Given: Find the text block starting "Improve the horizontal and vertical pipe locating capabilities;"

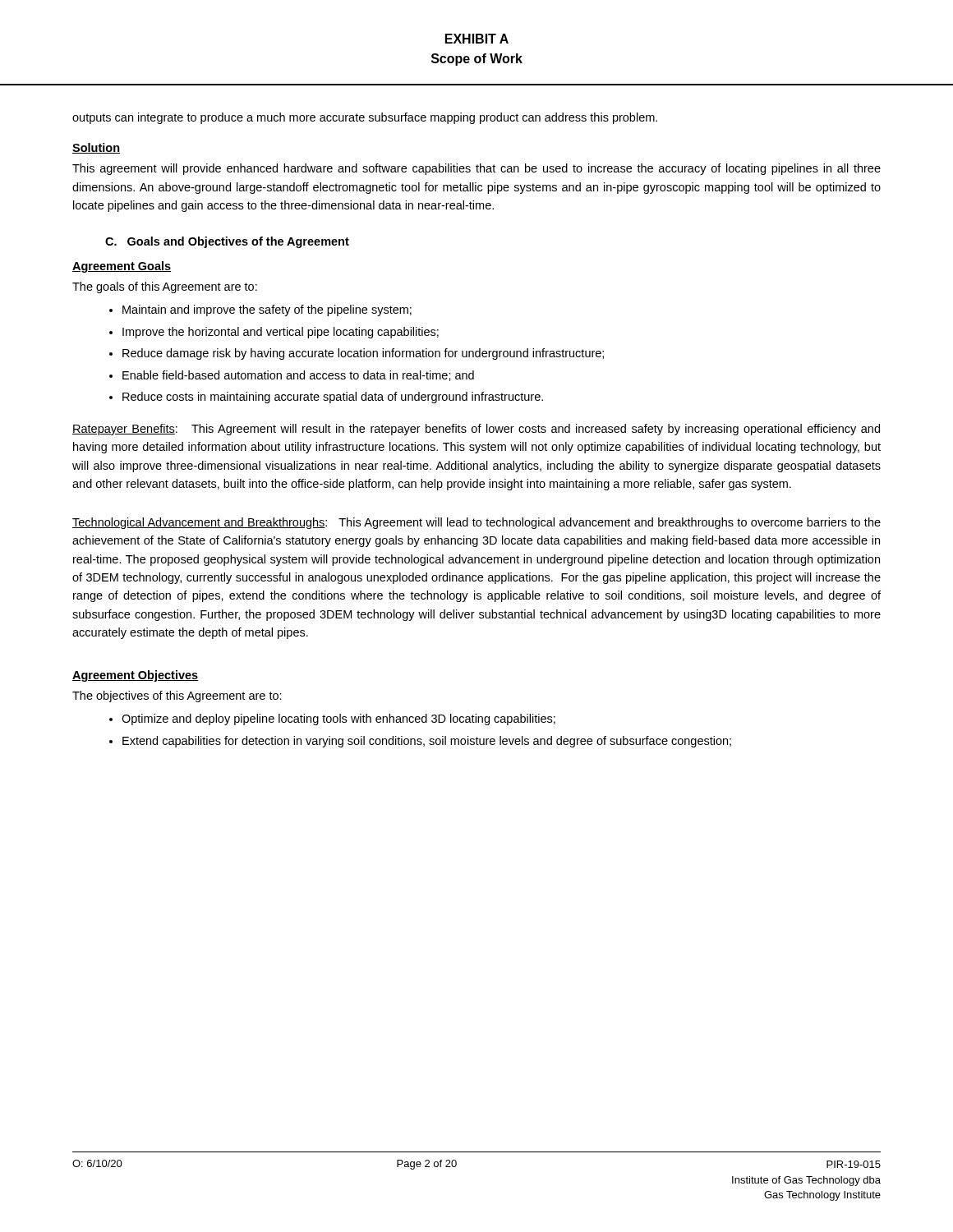Looking at the screenshot, I should 281,332.
